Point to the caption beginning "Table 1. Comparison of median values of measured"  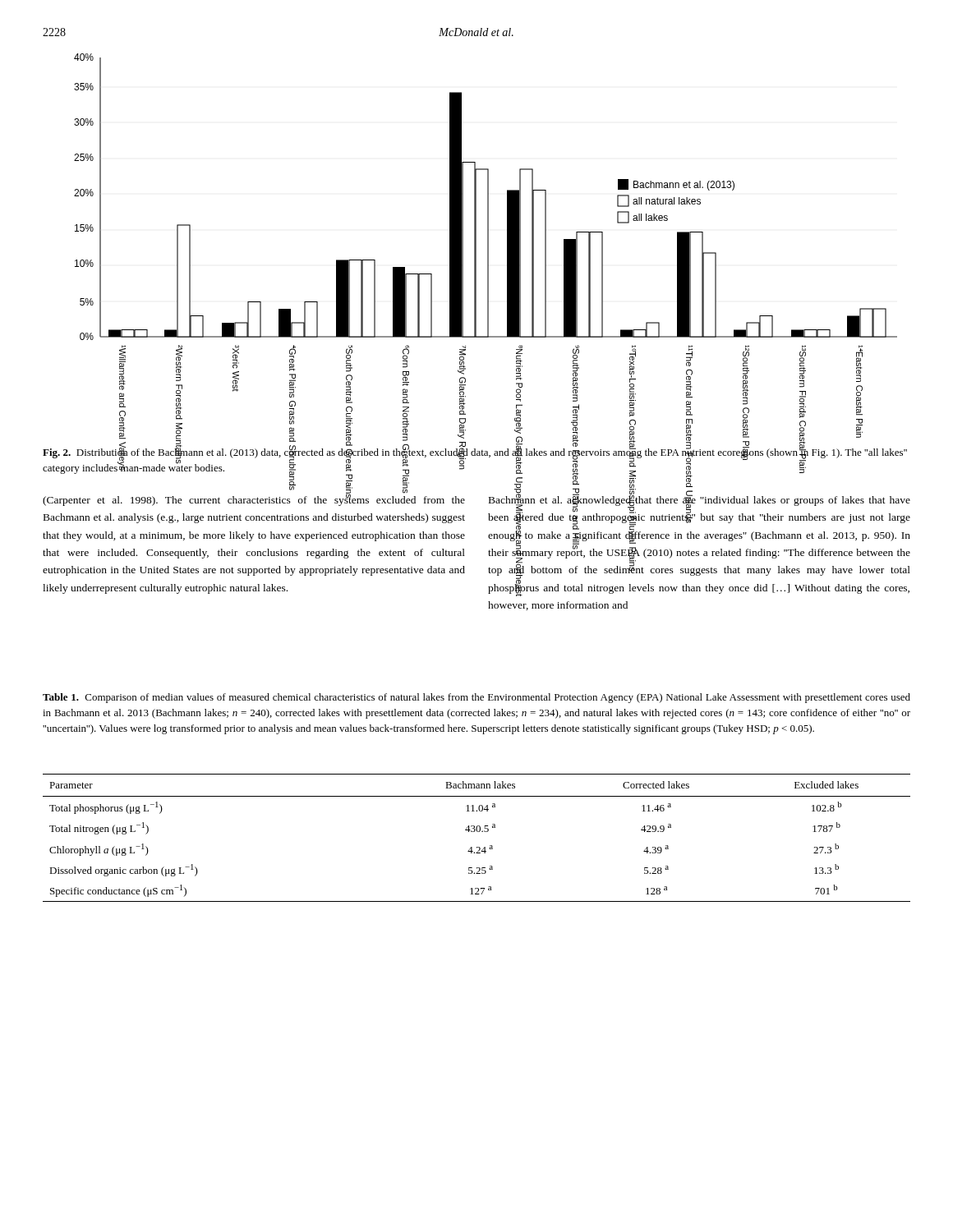[x=476, y=712]
